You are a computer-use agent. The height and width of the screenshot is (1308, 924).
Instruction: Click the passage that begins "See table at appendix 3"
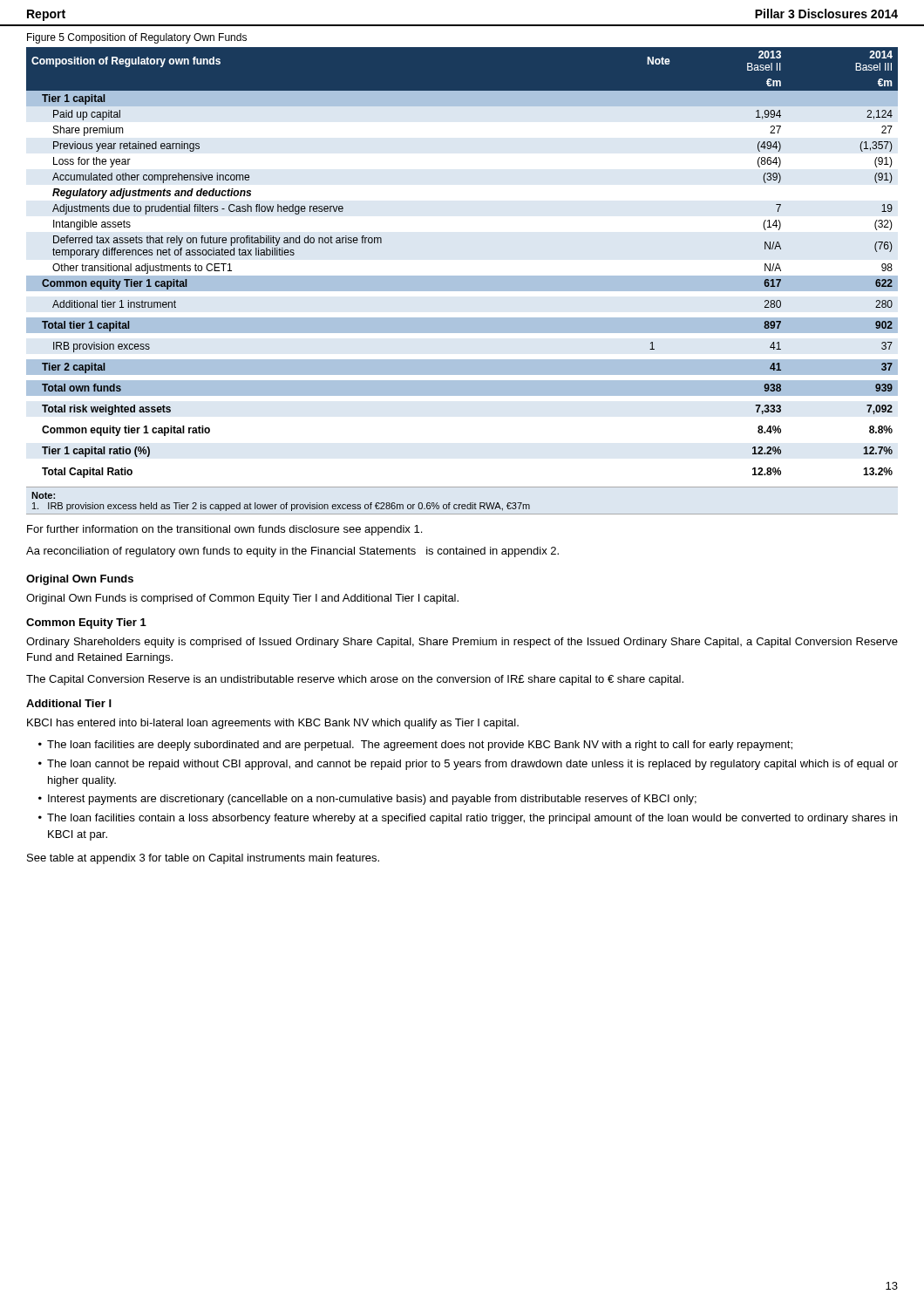point(203,858)
